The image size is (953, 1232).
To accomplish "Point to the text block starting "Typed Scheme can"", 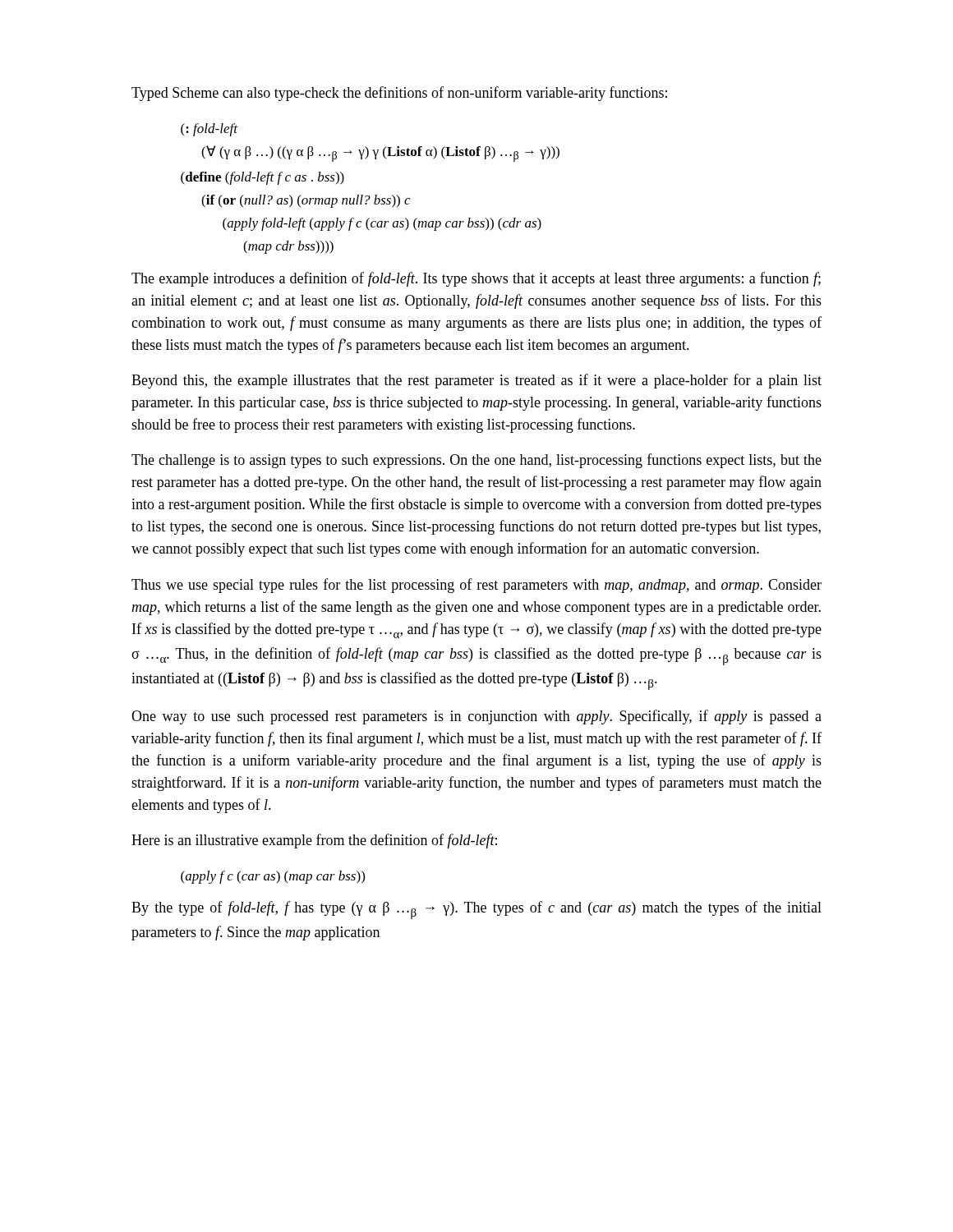I will [400, 93].
